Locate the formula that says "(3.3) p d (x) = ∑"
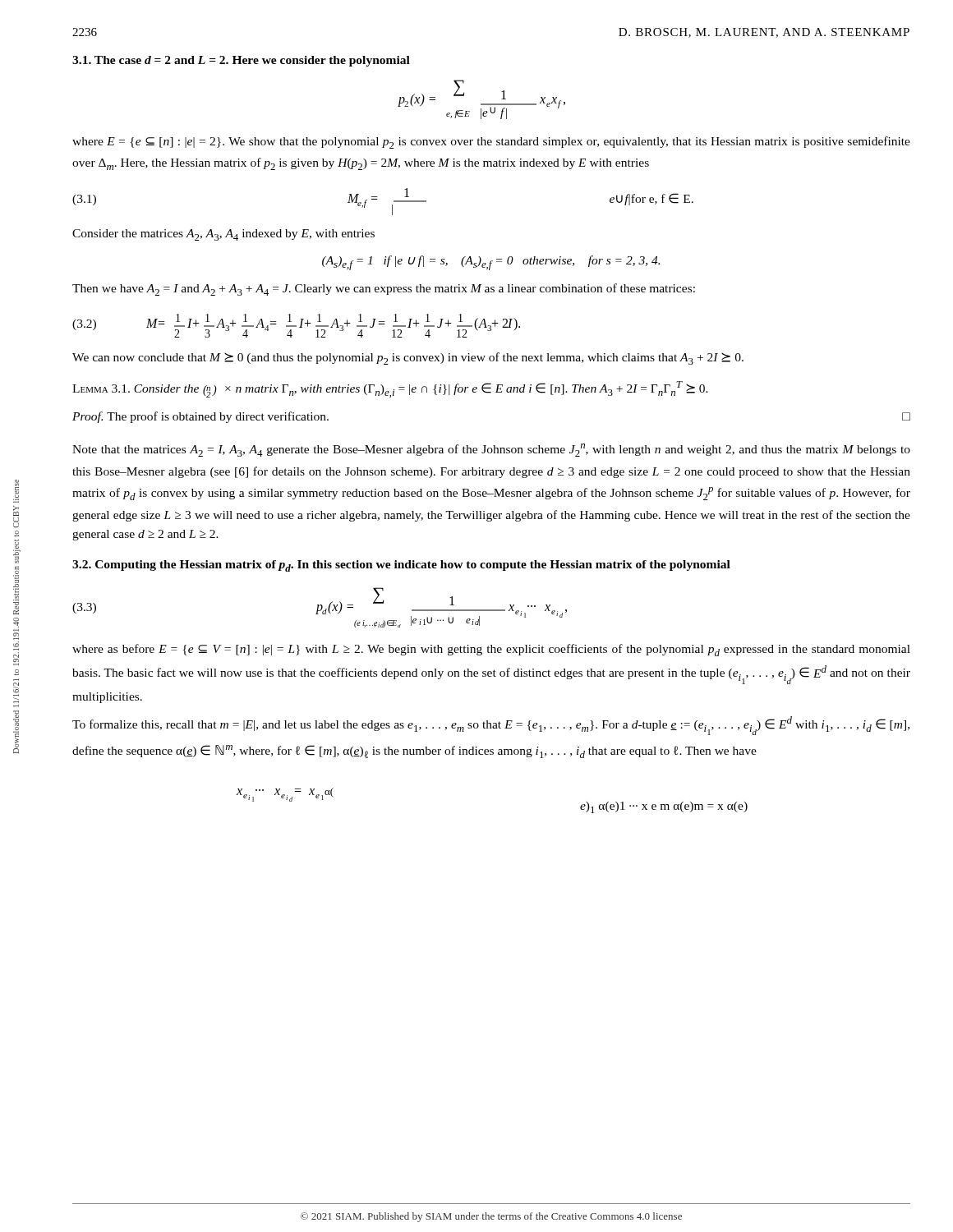The height and width of the screenshot is (1232, 953). [x=491, y=607]
